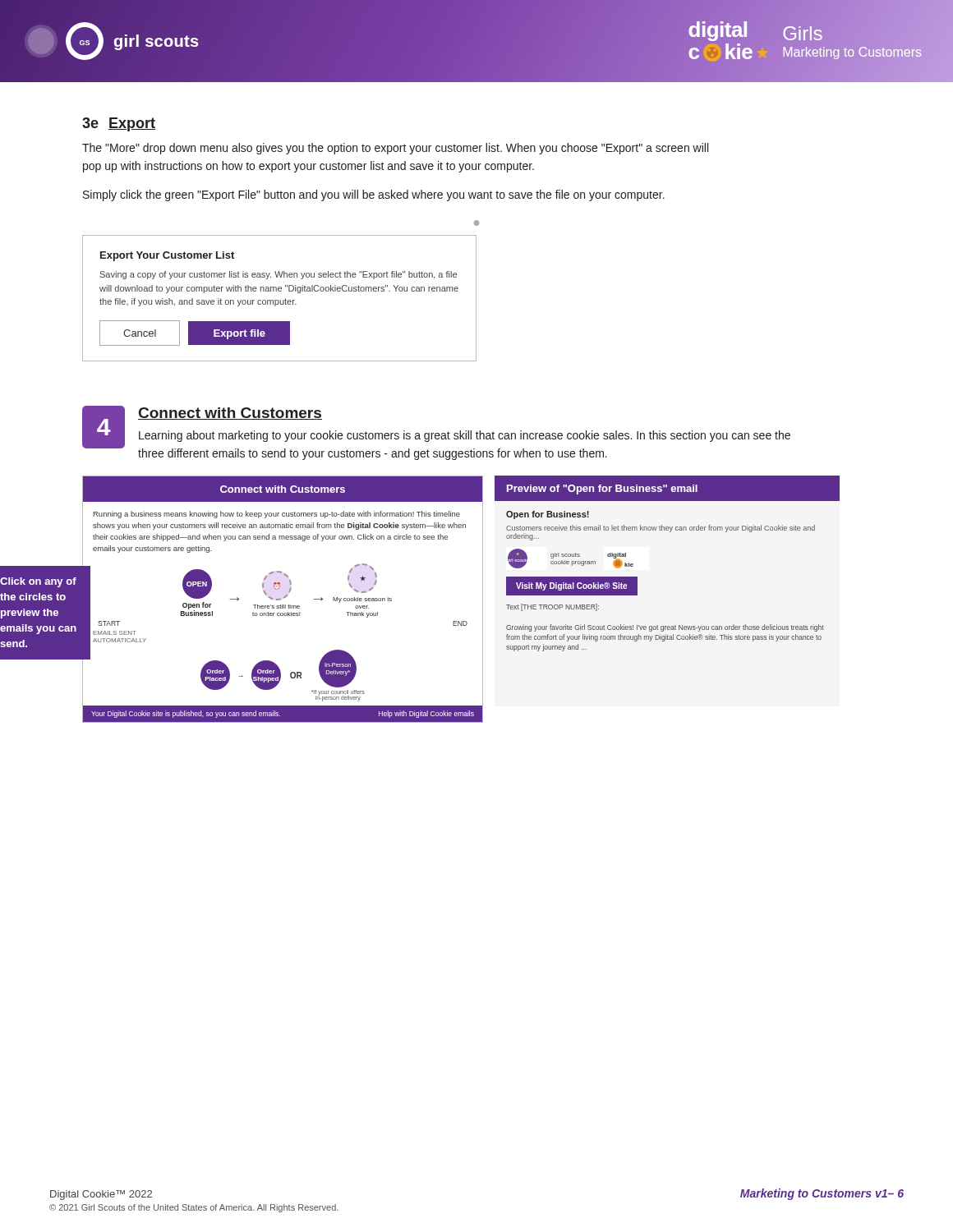
Task: Select the text block with the text "The "More" drop down menu also gives"
Action: 396,157
